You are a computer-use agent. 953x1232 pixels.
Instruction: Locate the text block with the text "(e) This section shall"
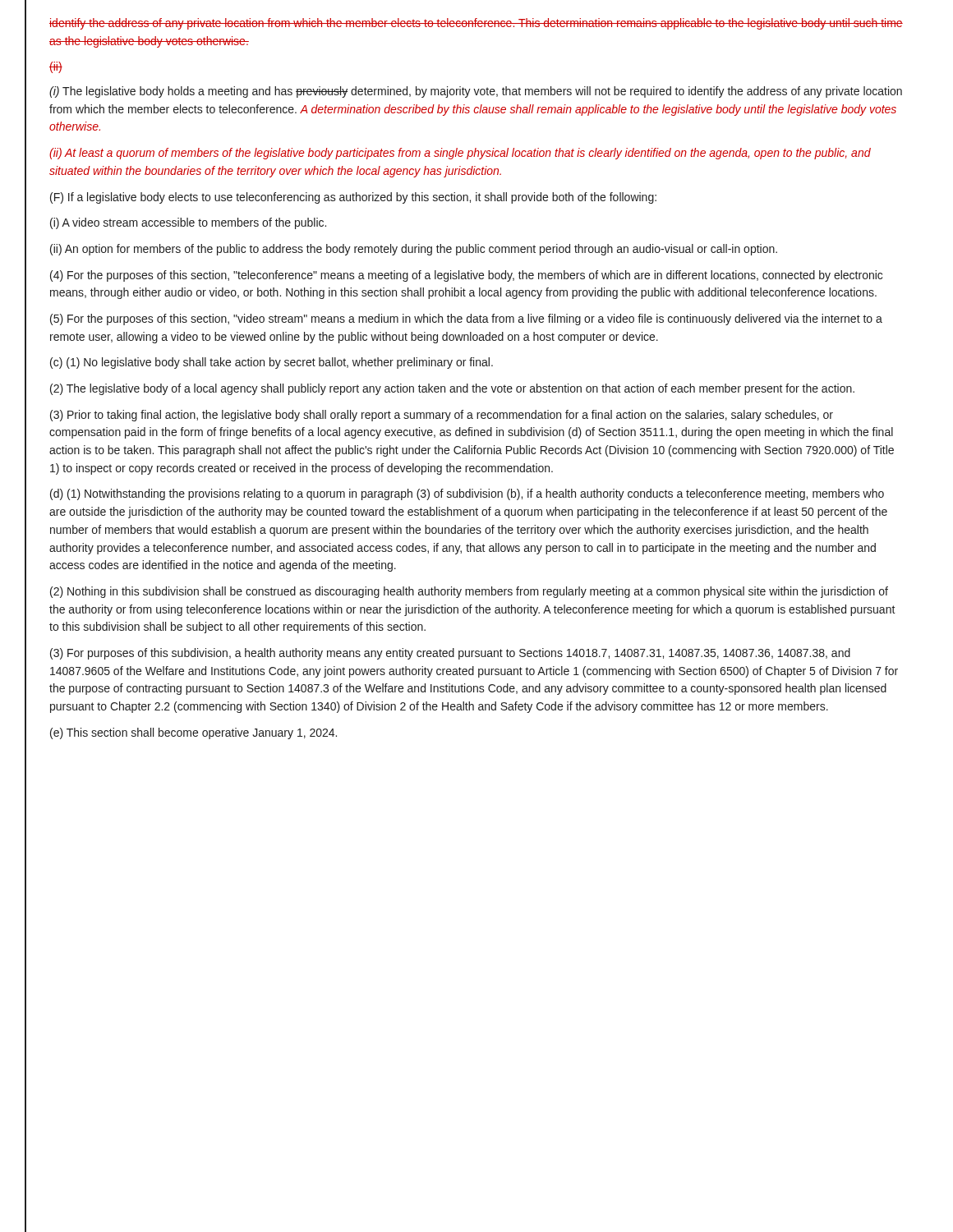pos(194,732)
